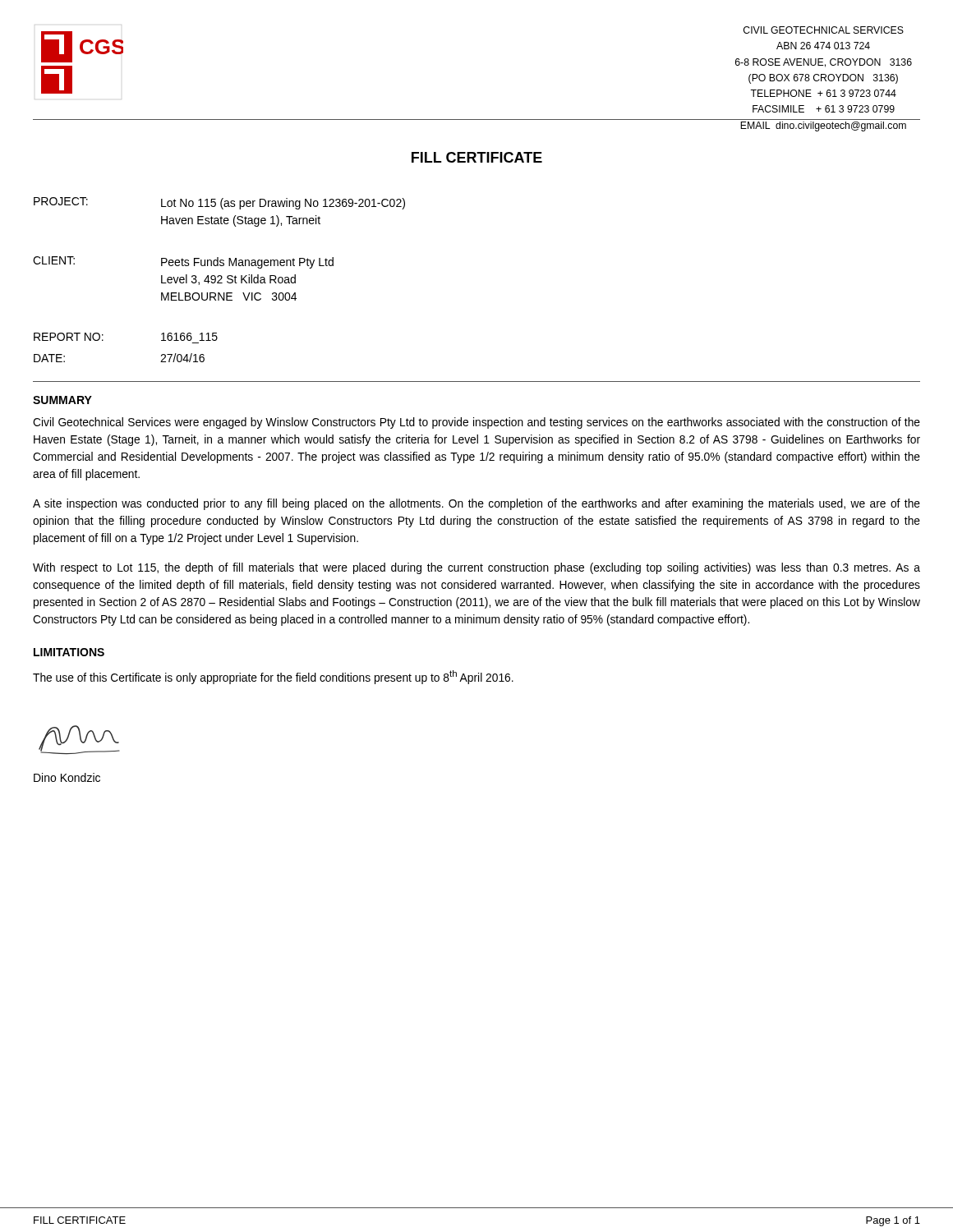The image size is (953, 1232).
Task: Where is the passage that starts "The use of this Certificate is"?
Action: (x=273, y=676)
